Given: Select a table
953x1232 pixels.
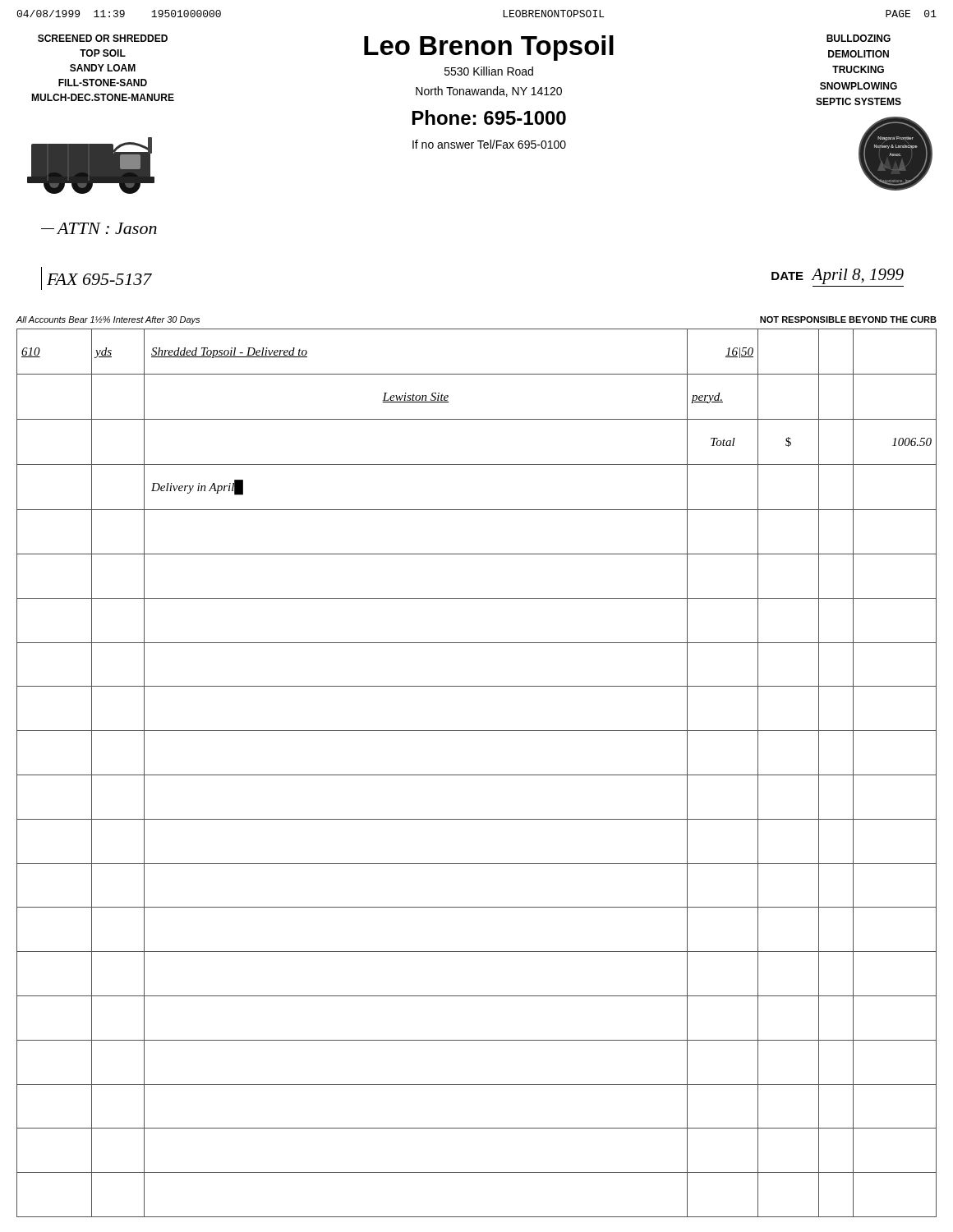Looking at the screenshot, I should tap(476, 773).
